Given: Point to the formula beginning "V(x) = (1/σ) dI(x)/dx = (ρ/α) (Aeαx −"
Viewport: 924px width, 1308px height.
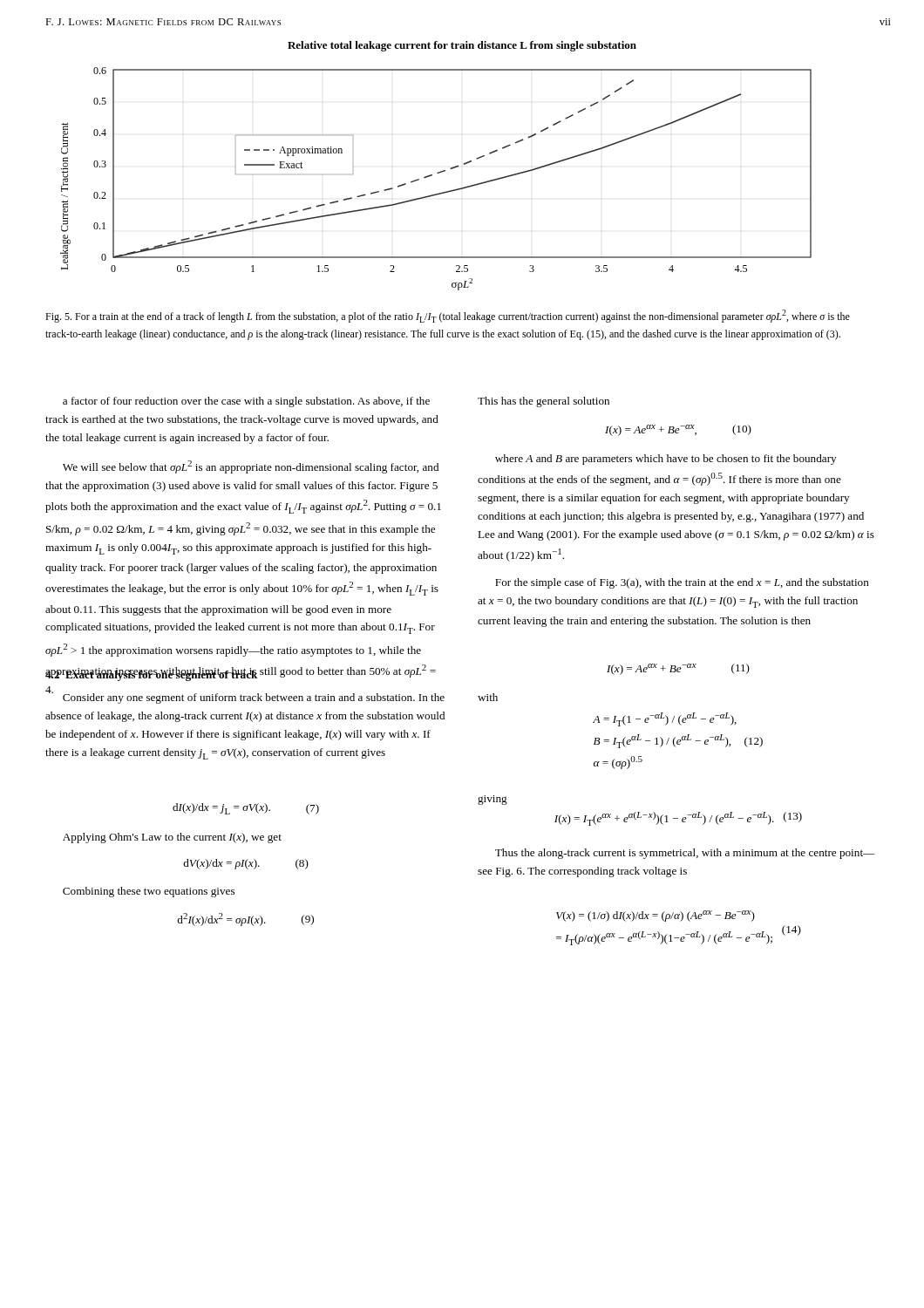Looking at the screenshot, I should (678, 927).
